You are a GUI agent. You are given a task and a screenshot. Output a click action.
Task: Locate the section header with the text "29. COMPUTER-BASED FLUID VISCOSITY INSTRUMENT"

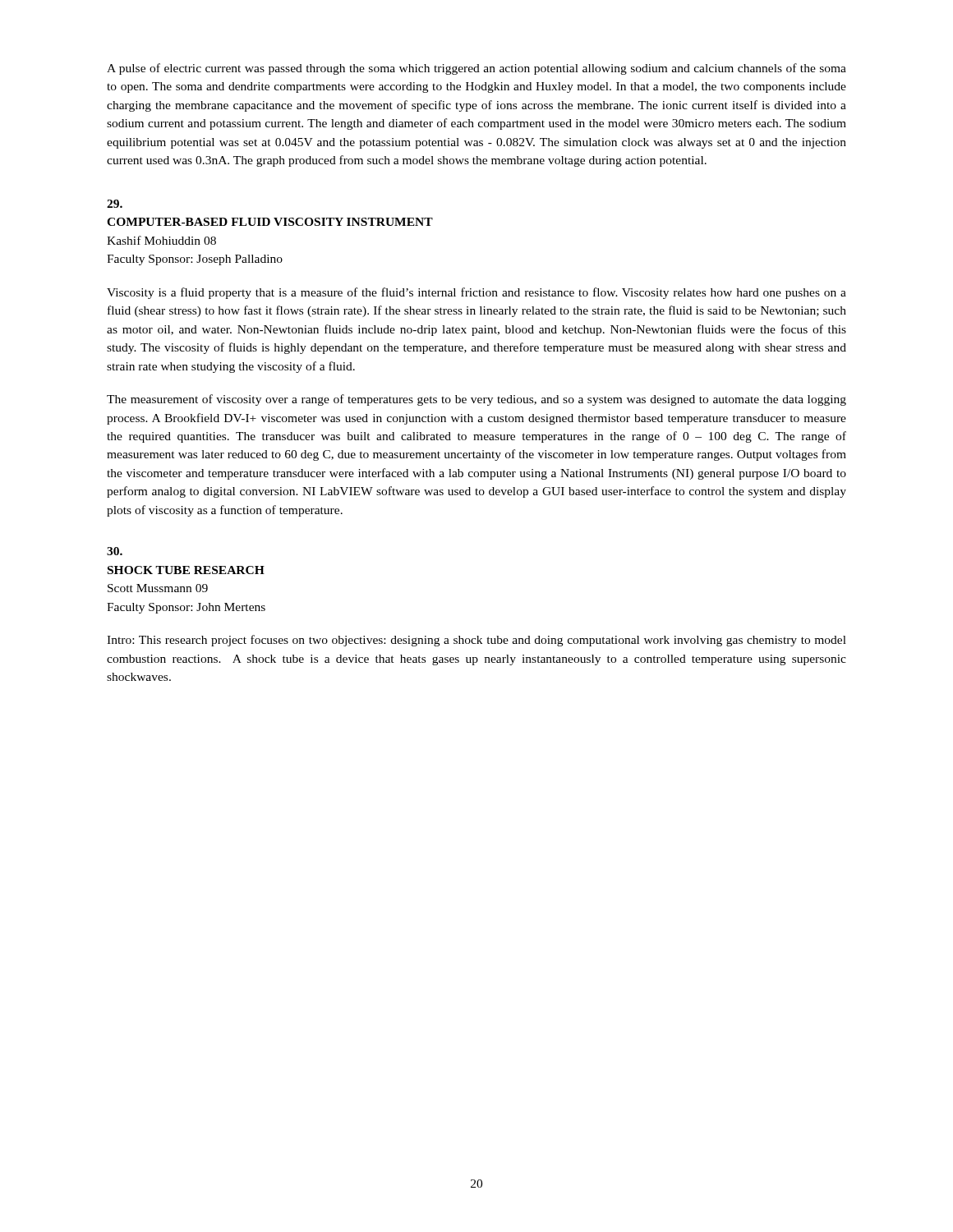click(115, 204)
